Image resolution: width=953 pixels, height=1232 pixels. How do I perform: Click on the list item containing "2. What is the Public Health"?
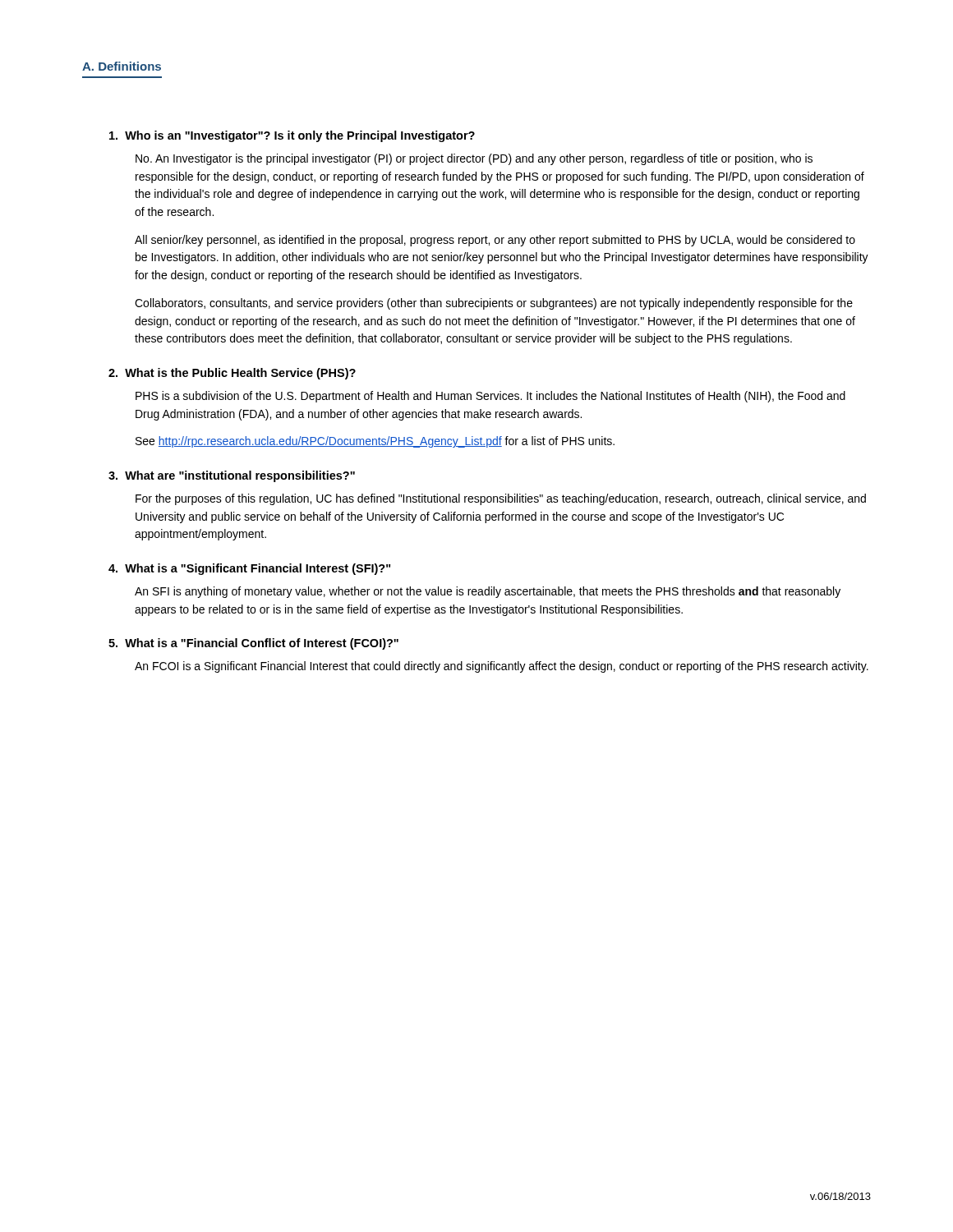pos(232,373)
